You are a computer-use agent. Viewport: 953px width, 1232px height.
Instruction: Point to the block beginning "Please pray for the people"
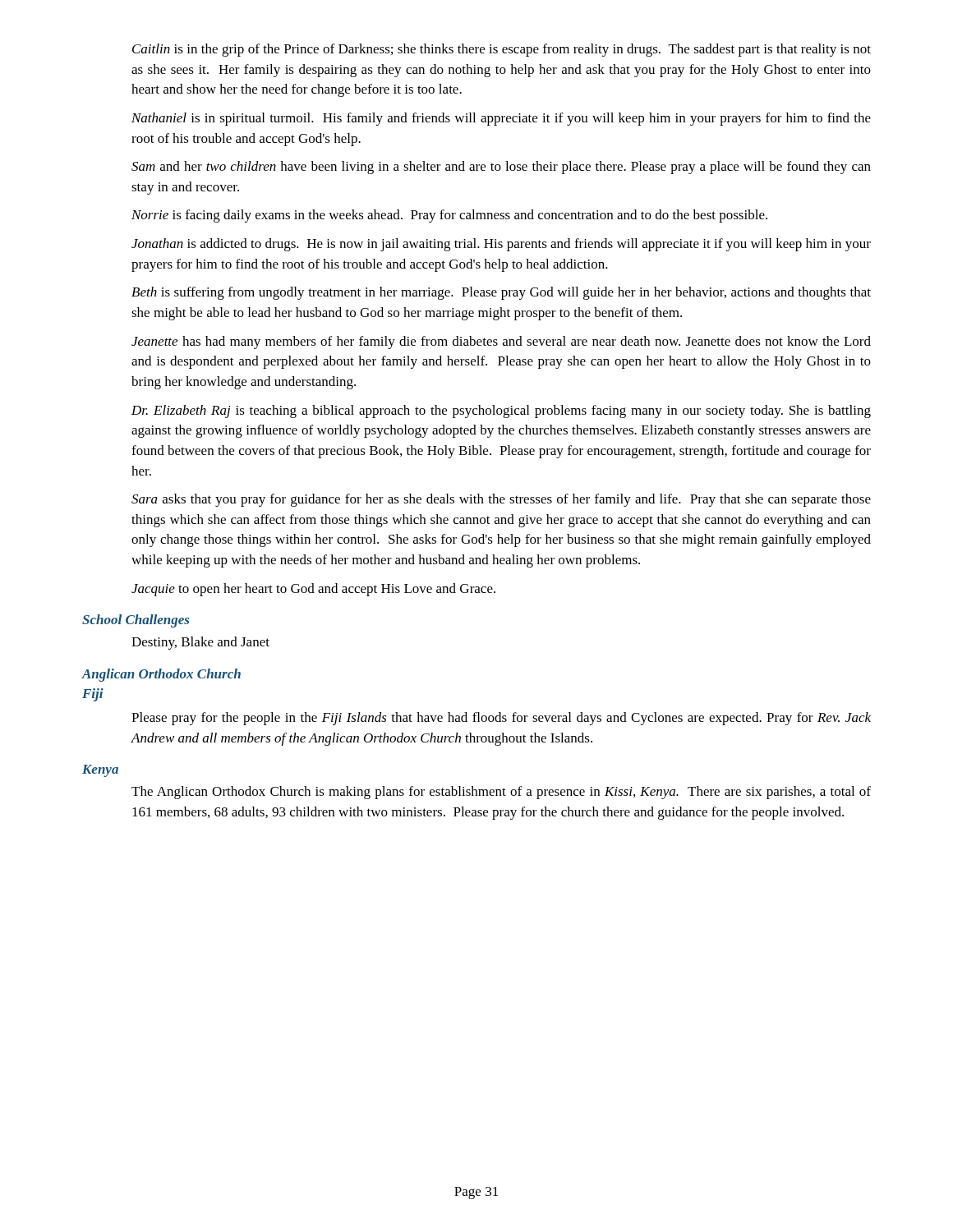click(476, 728)
